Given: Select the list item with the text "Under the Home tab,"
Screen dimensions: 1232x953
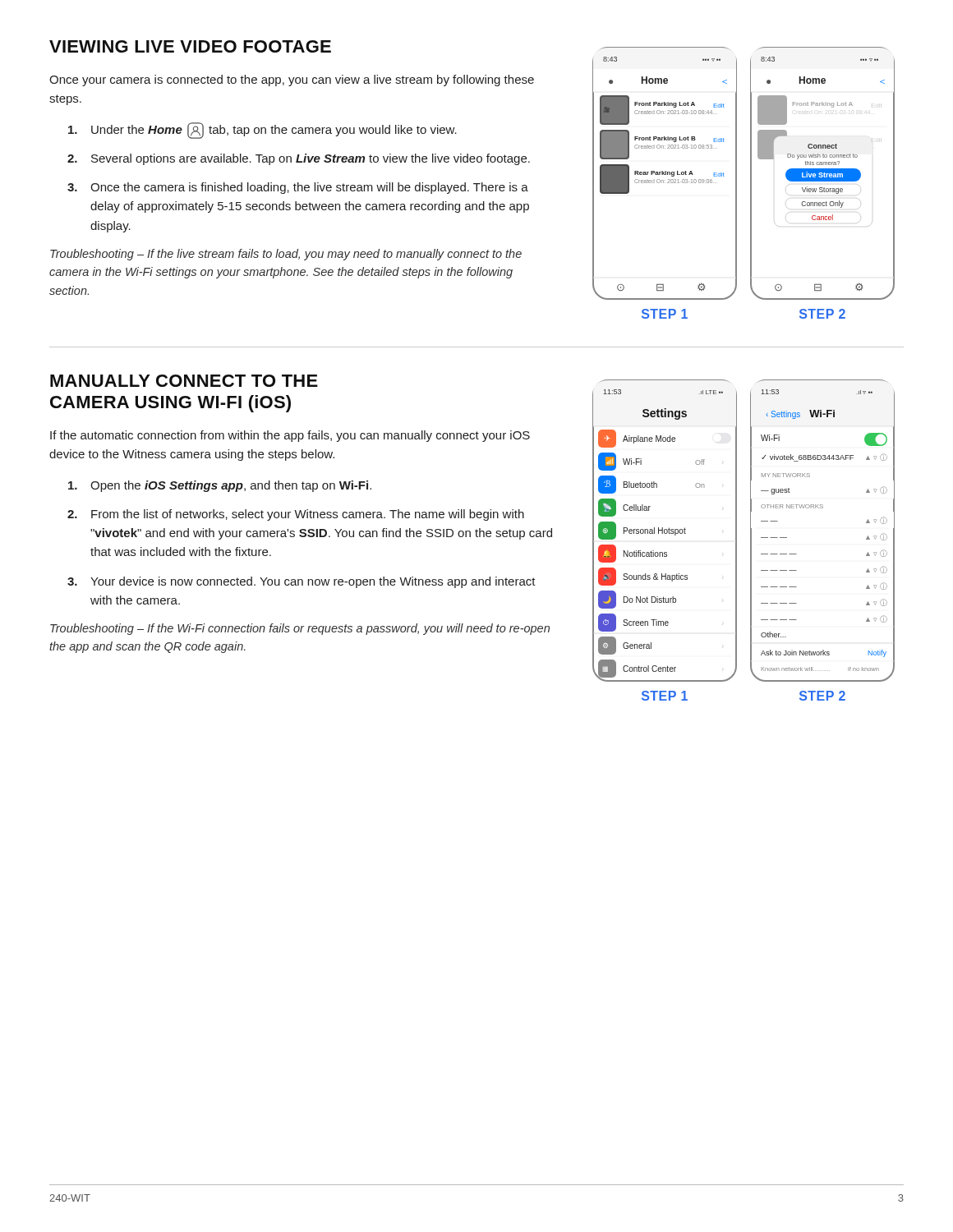Looking at the screenshot, I should coord(324,129).
